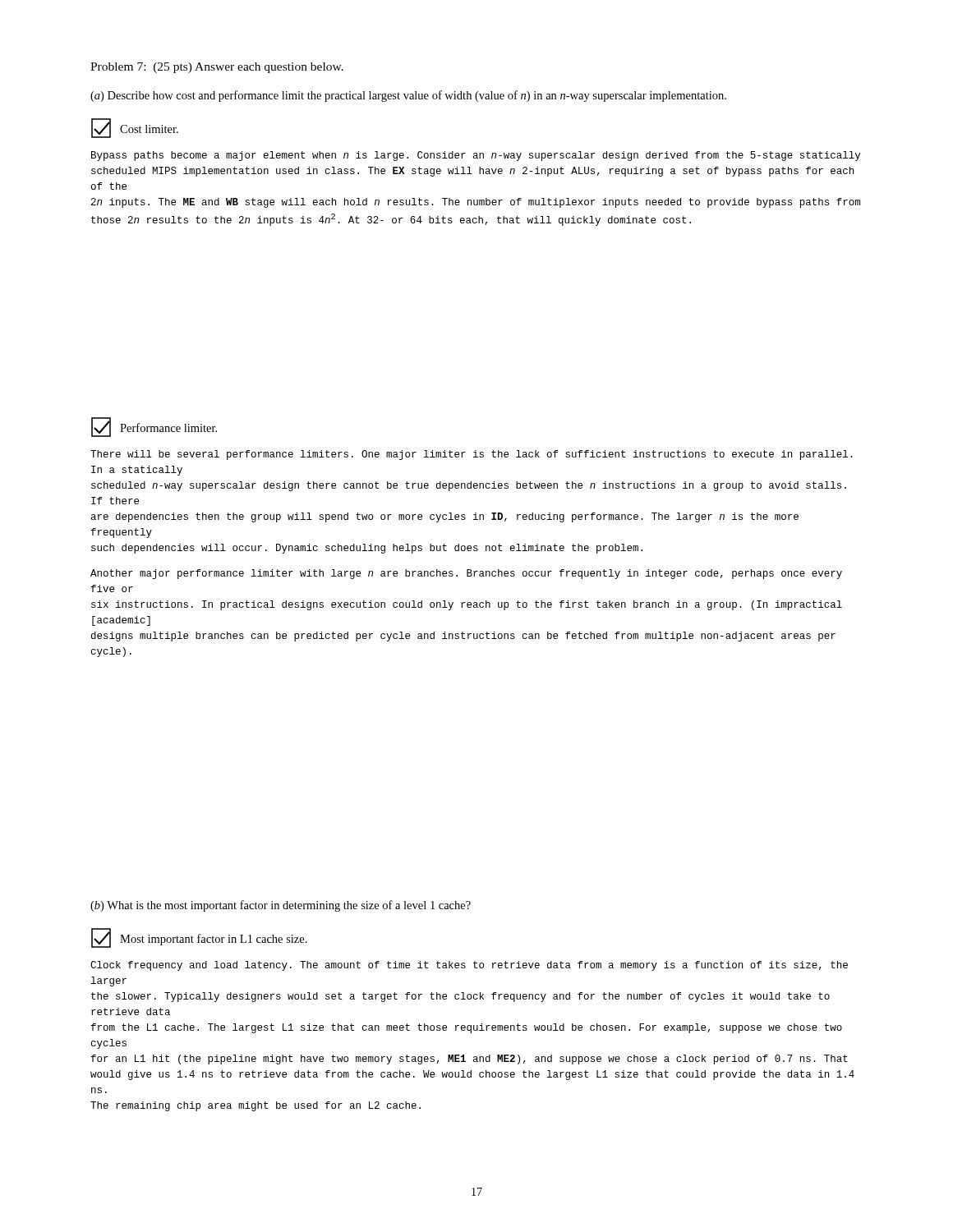
Task: Click on the region starting "Cost limiter."
Action: pyautogui.click(x=135, y=129)
